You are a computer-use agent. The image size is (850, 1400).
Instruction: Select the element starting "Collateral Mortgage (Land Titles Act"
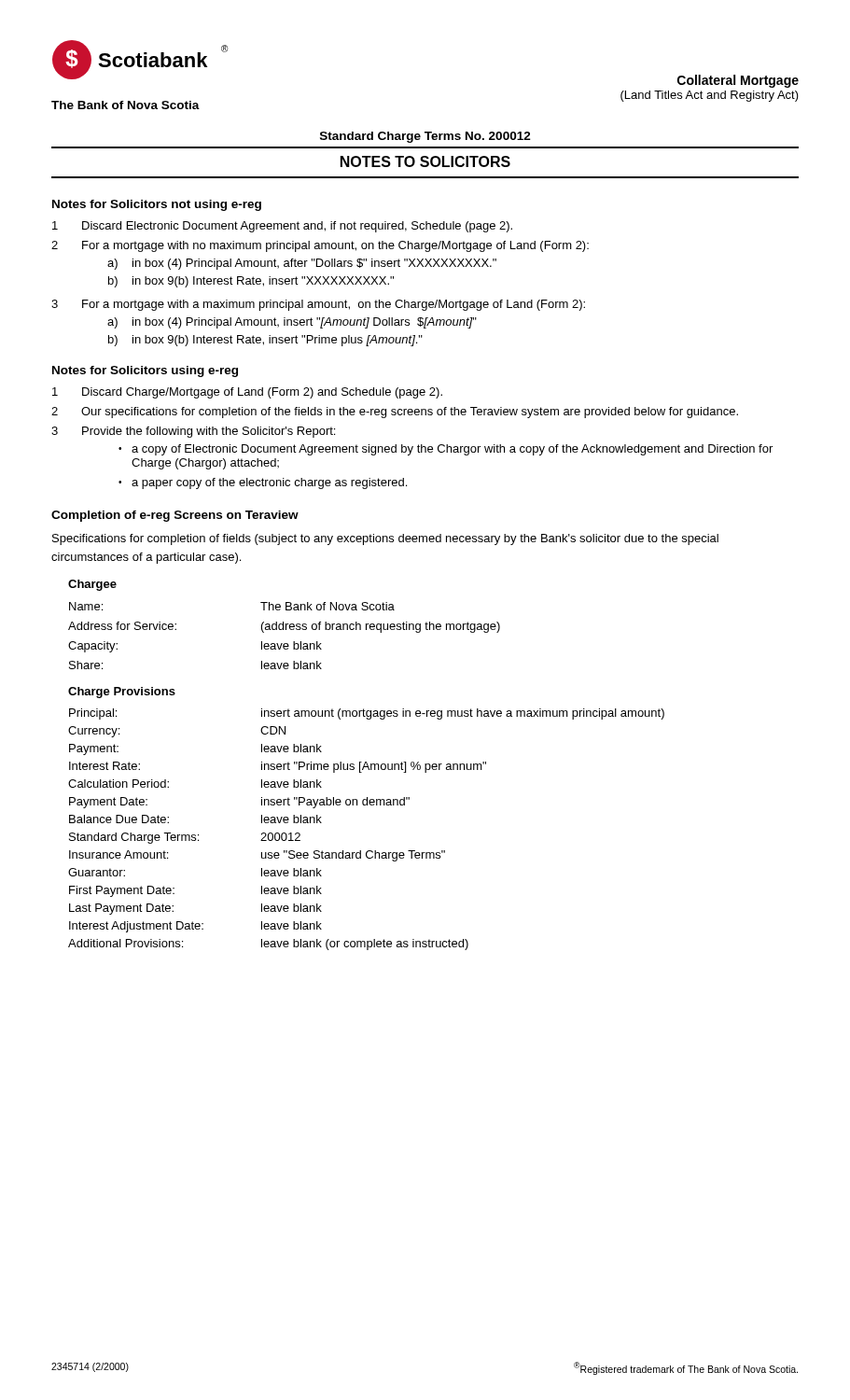click(709, 87)
